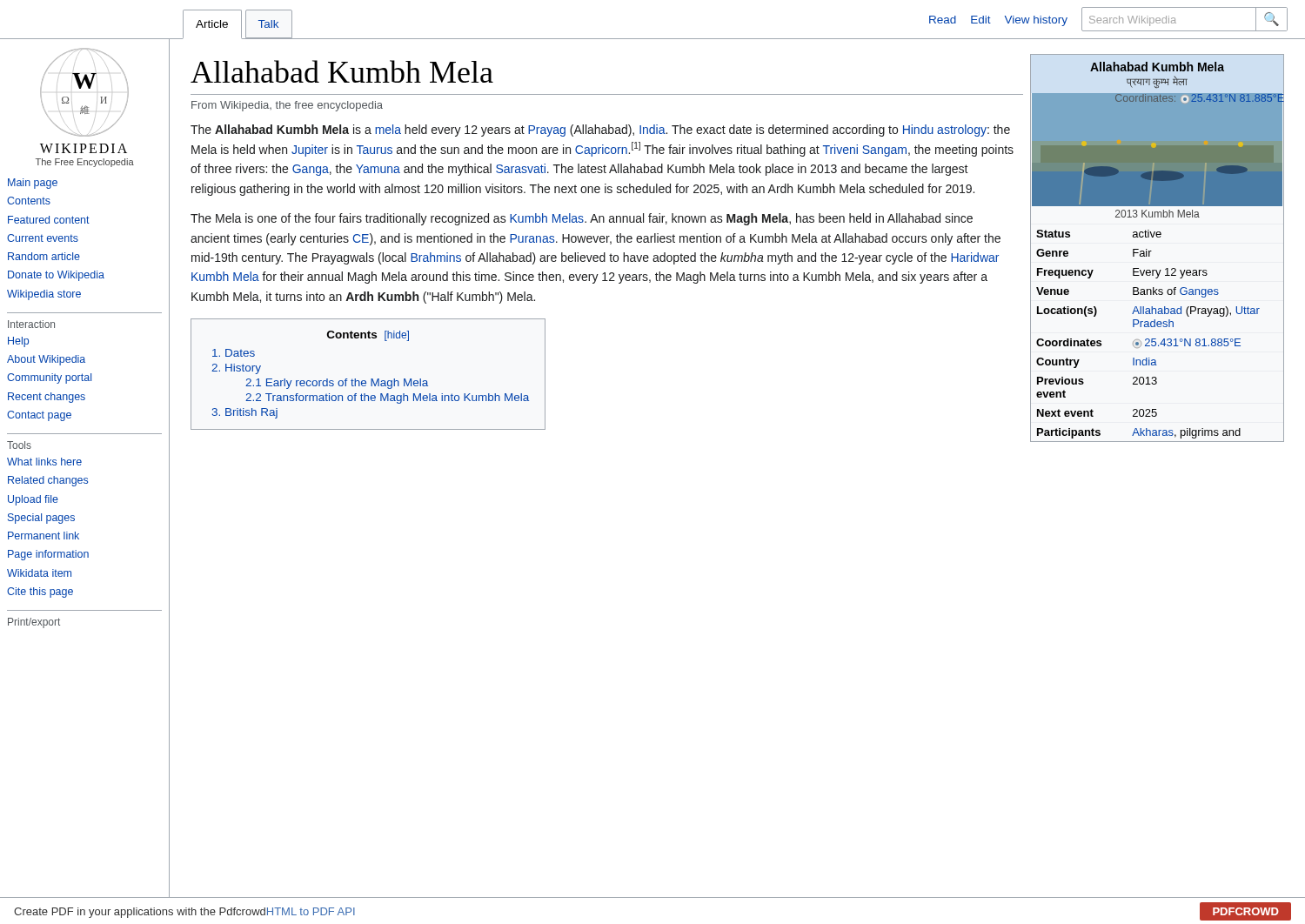Select the text block that says "From Wikipedia, the free"
Image resolution: width=1305 pixels, height=924 pixels.
point(287,105)
